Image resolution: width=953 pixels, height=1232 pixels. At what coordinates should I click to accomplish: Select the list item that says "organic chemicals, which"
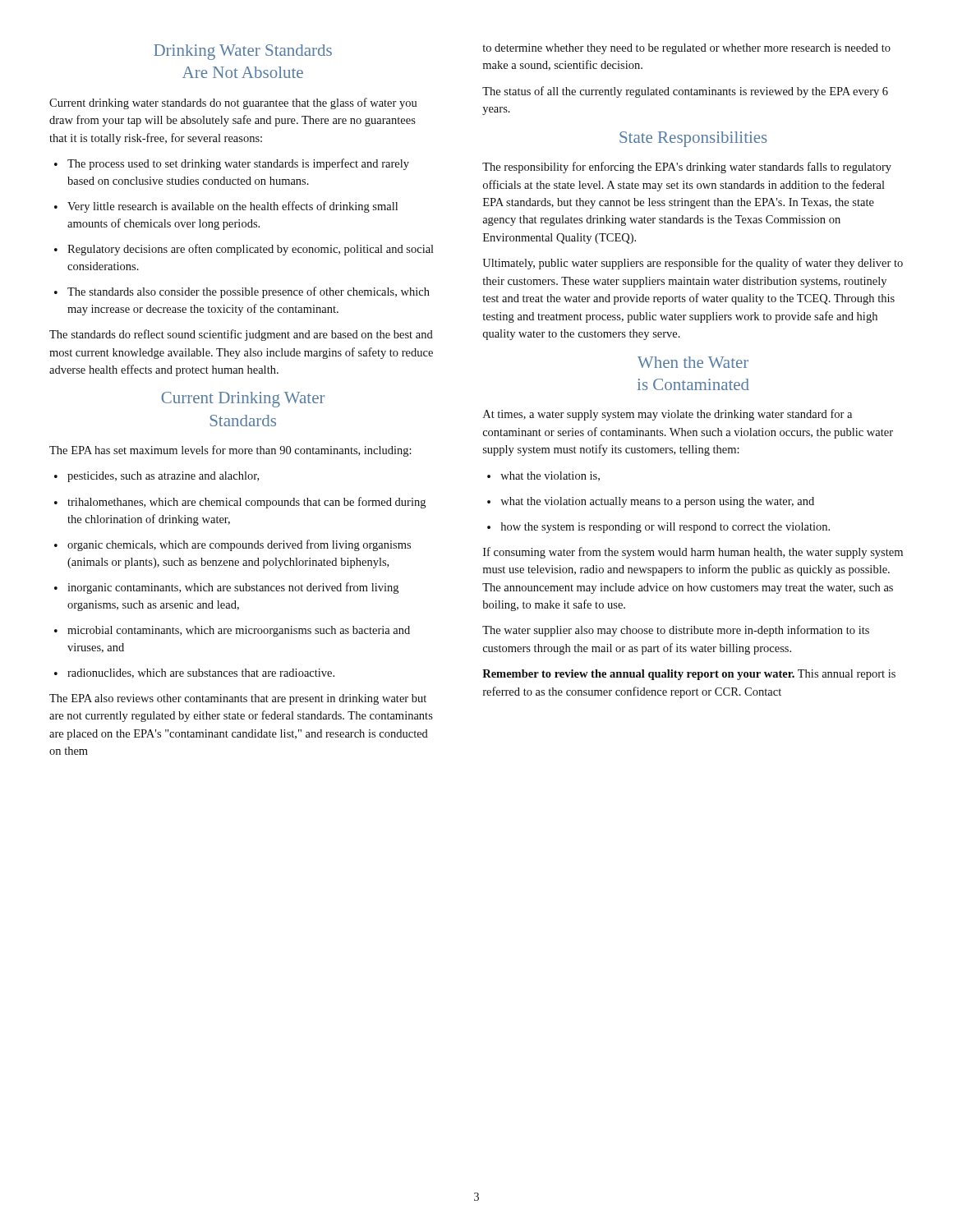coord(243,553)
